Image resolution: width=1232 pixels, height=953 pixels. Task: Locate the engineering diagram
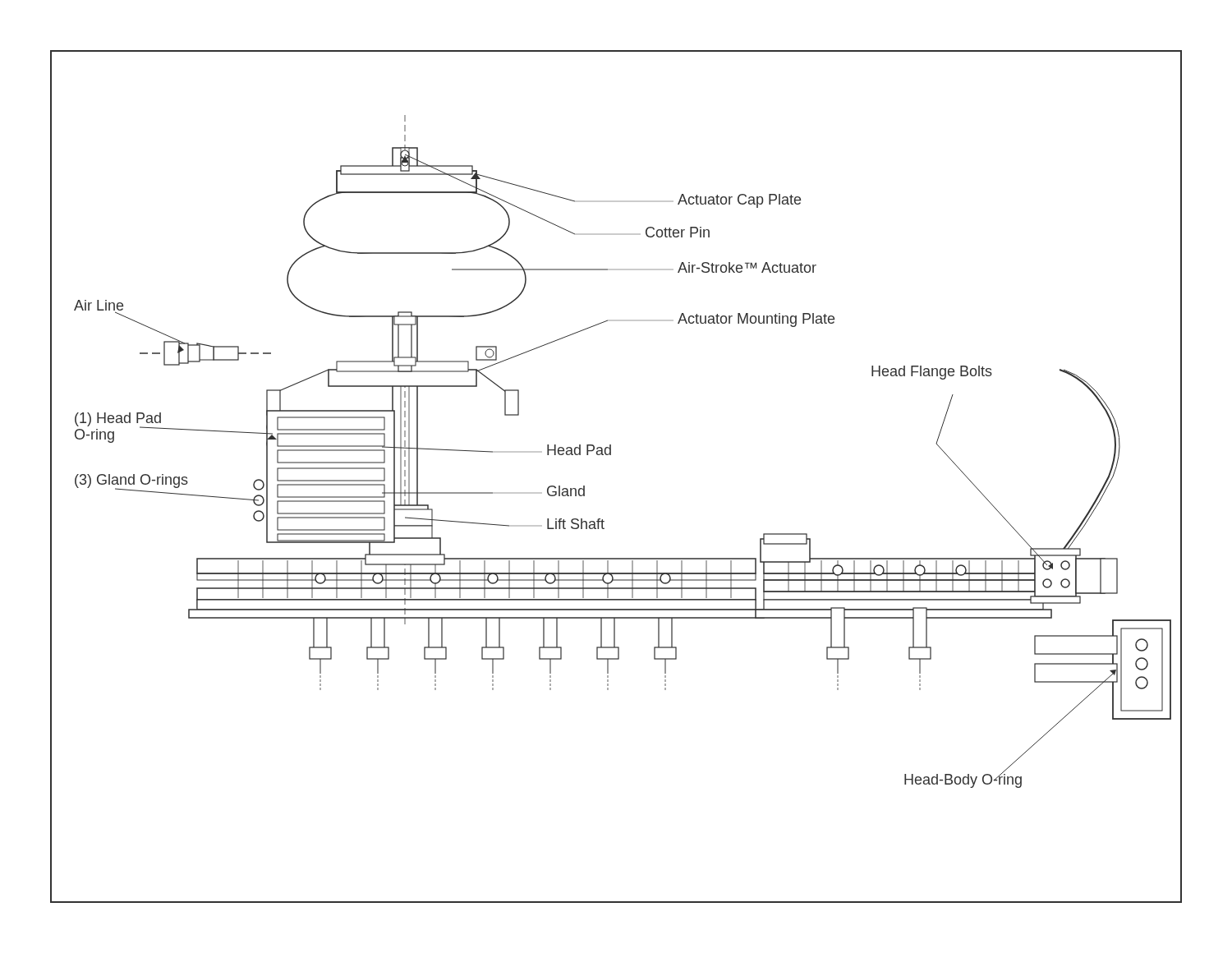coord(616,476)
